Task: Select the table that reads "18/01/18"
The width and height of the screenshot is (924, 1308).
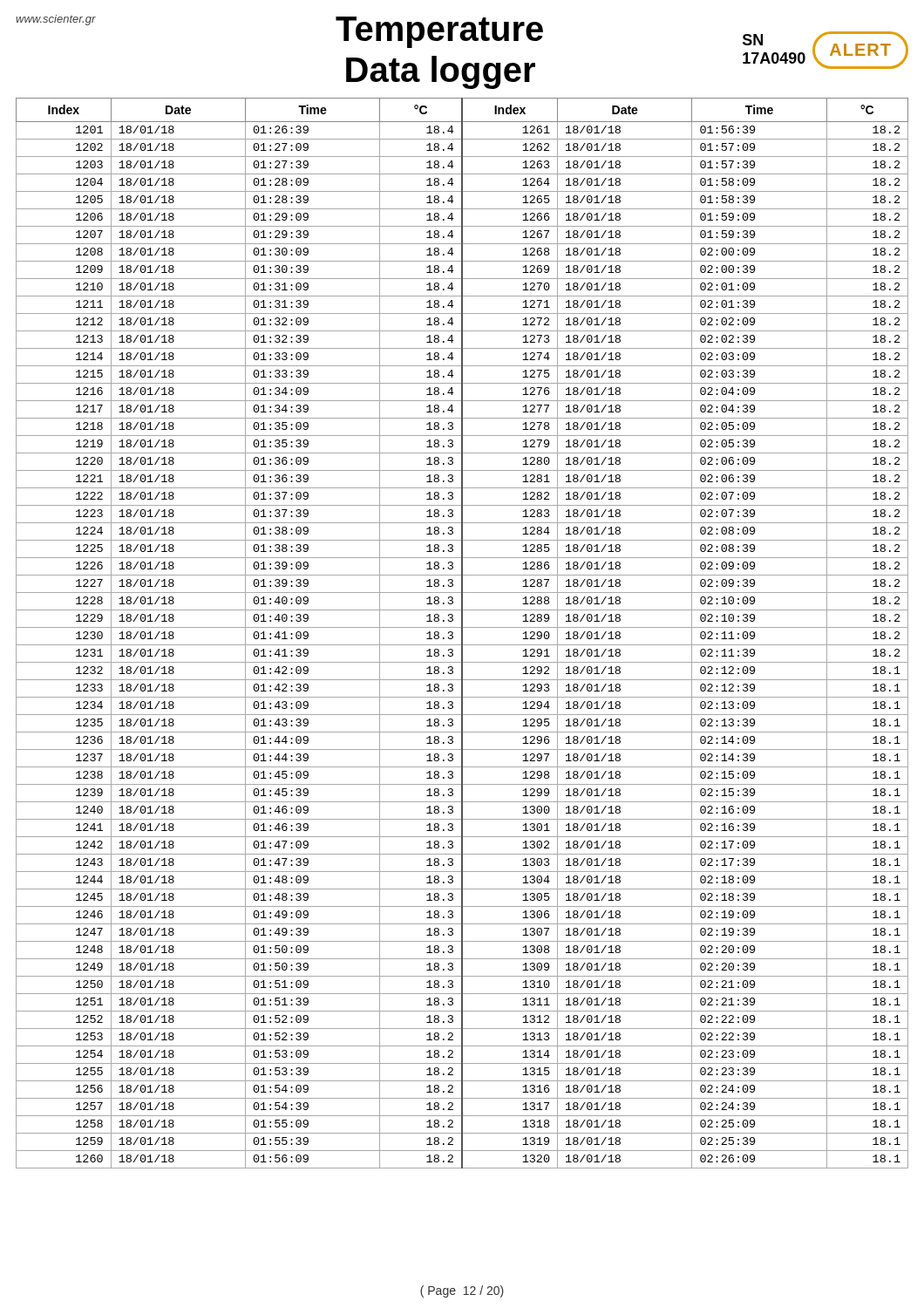Action: point(462,633)
